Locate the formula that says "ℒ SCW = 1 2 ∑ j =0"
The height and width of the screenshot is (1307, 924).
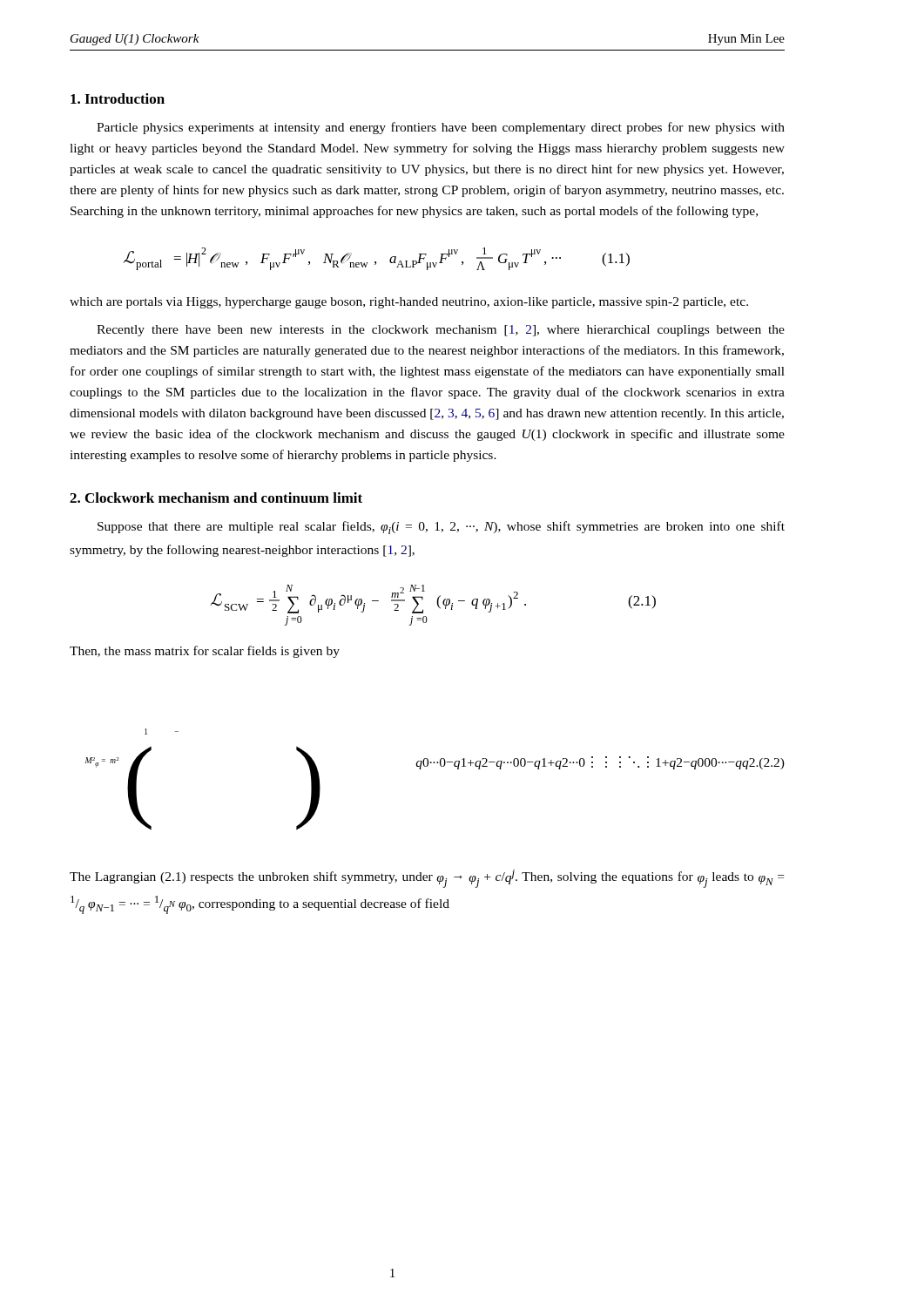pyautogui.click(x=427, y=601)
